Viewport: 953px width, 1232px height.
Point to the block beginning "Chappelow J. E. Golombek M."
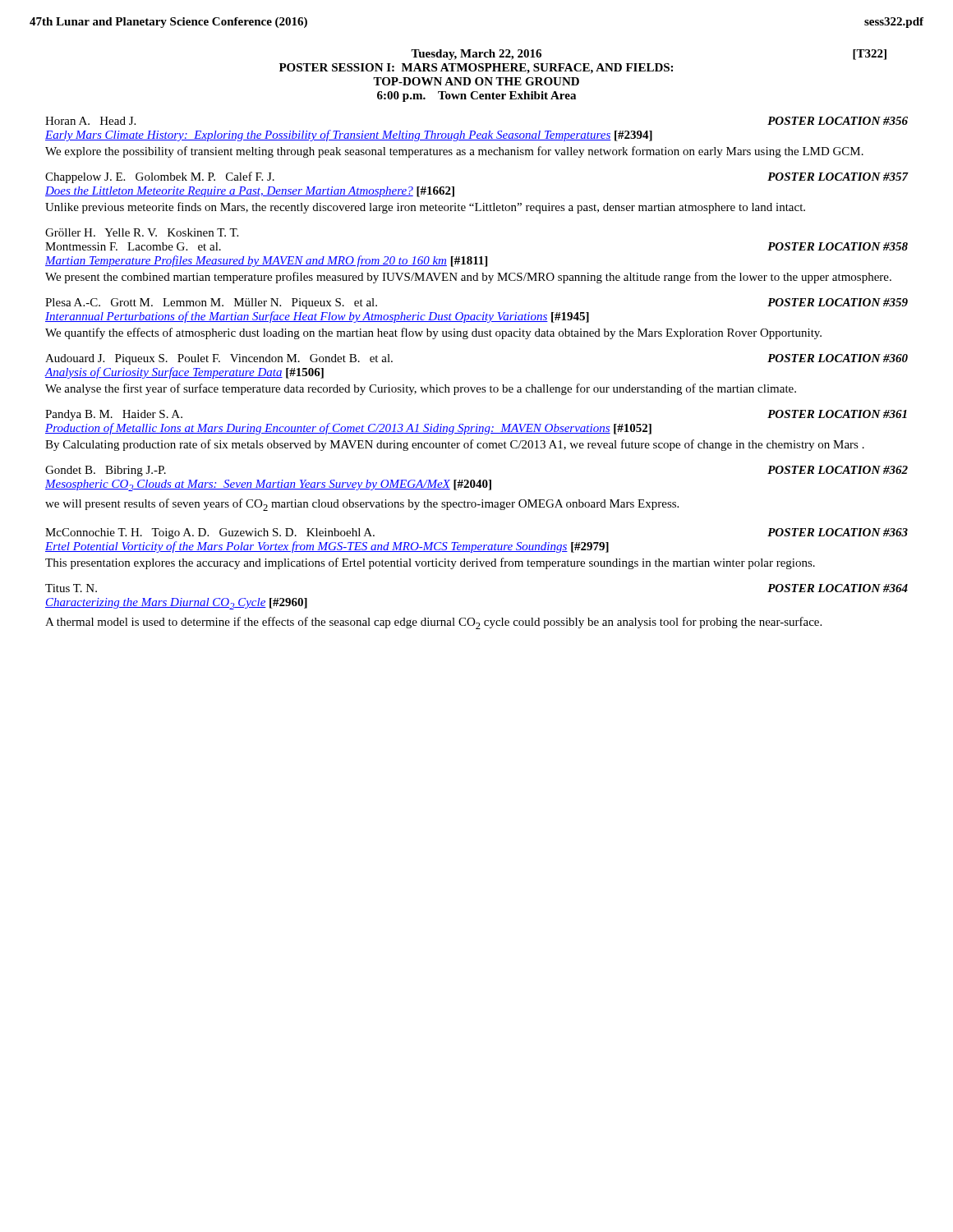tap(476, 192)
